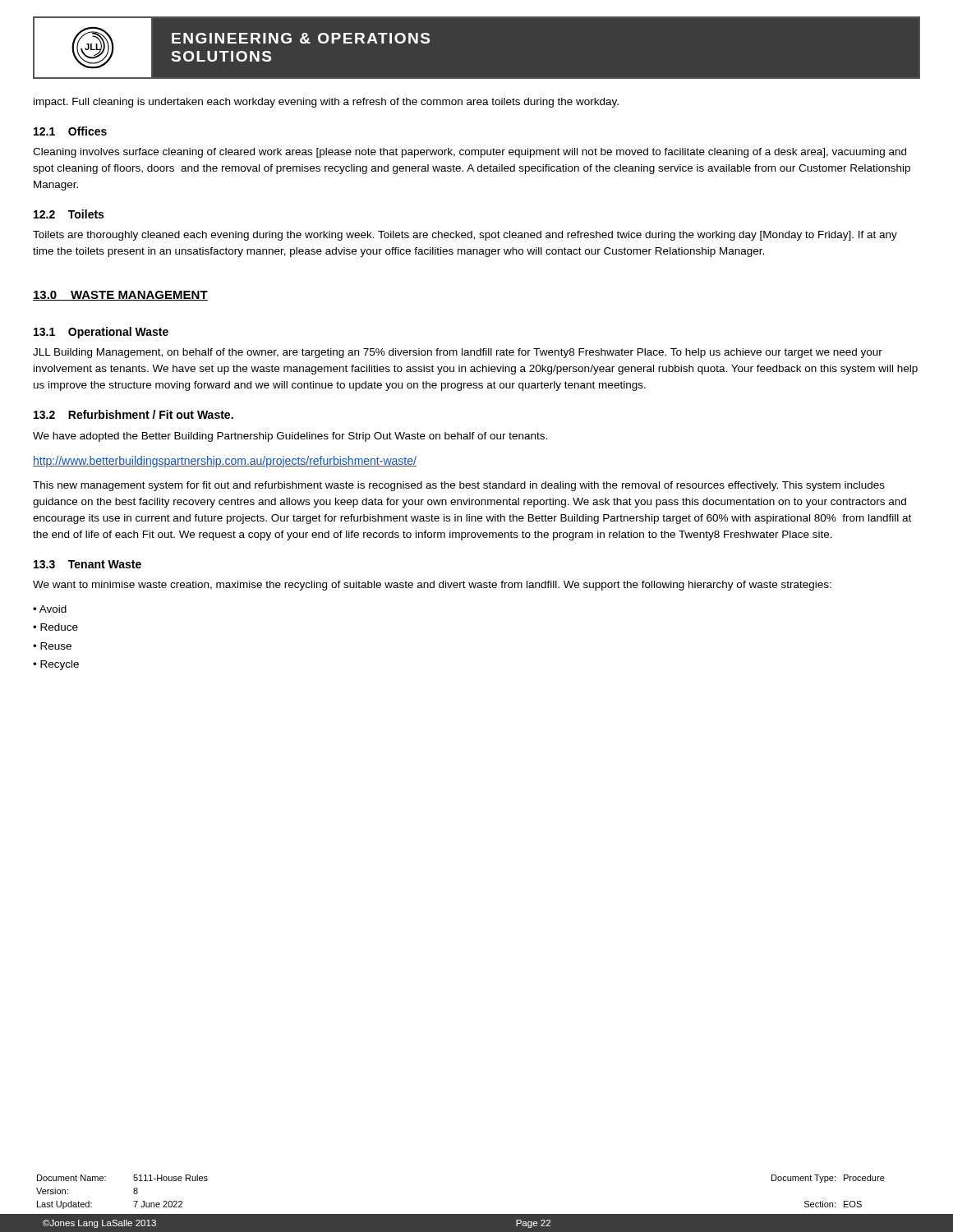This screenshot has width=953, height=1232.
Task: Where is the section header that starts "13.2 Refurbishment /"?
Action: tap(133, 415)
